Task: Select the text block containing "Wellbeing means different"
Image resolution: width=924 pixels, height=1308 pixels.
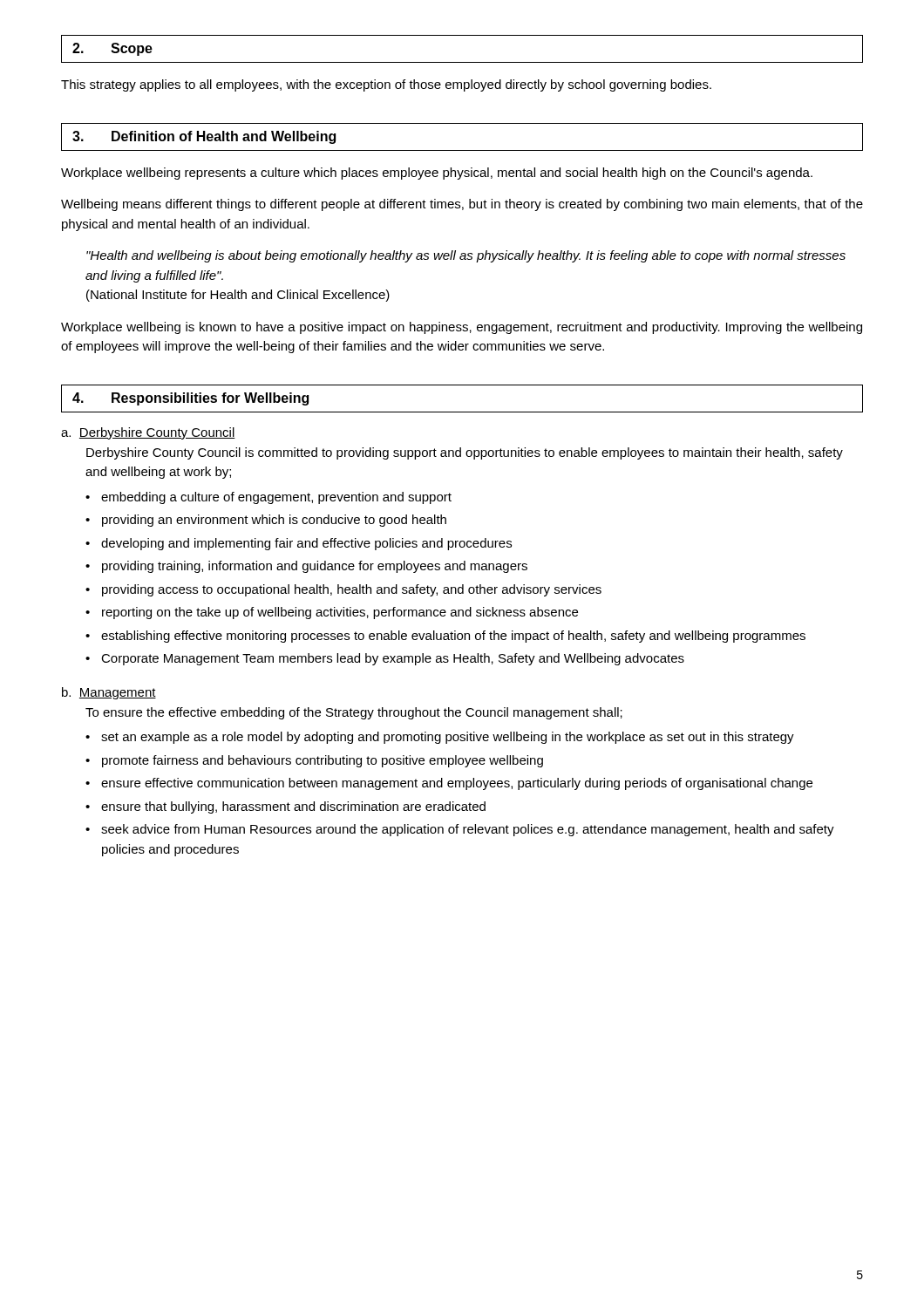Action: 462,213
